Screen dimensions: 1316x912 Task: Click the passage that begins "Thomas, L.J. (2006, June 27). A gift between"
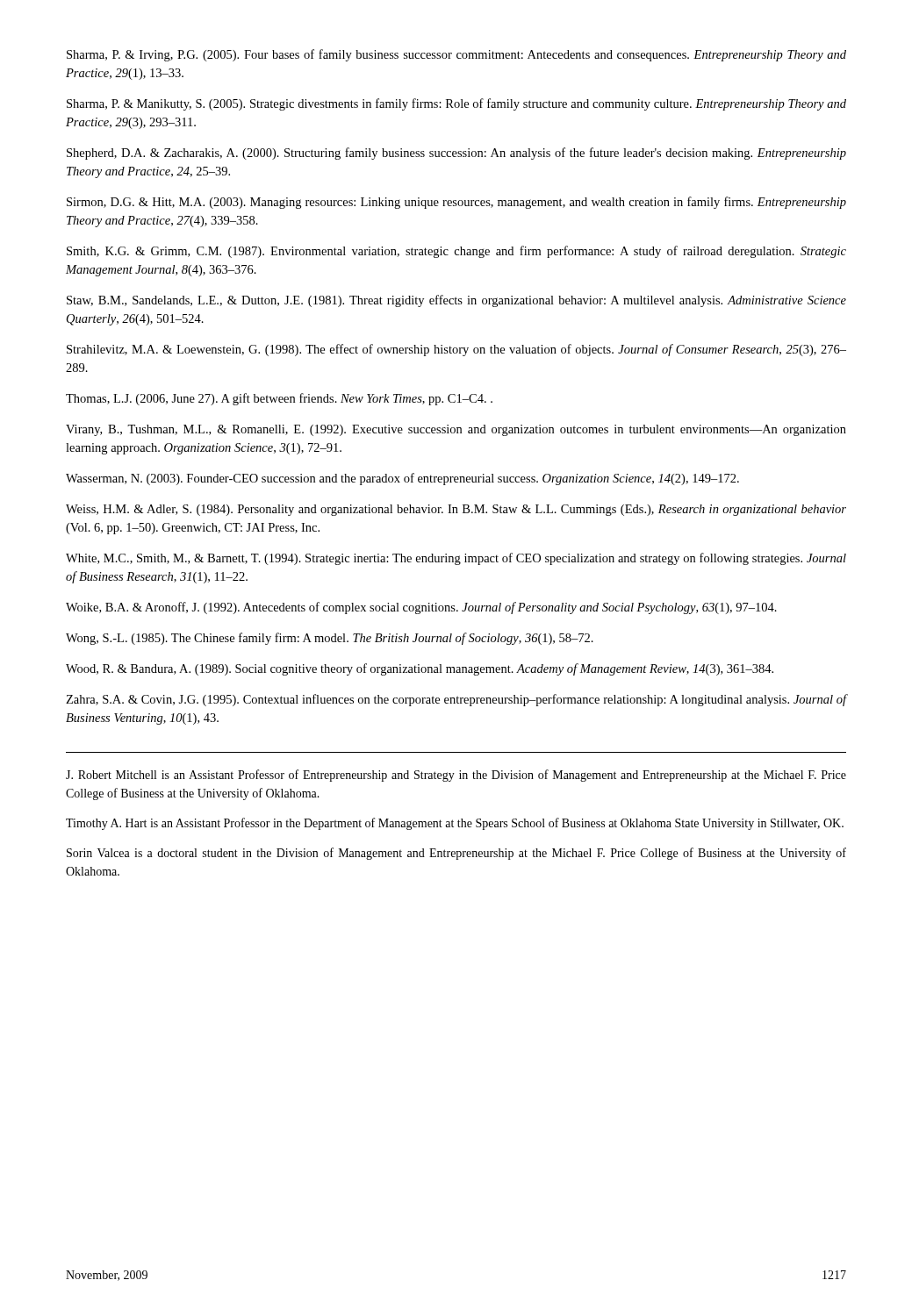[279, 398]
